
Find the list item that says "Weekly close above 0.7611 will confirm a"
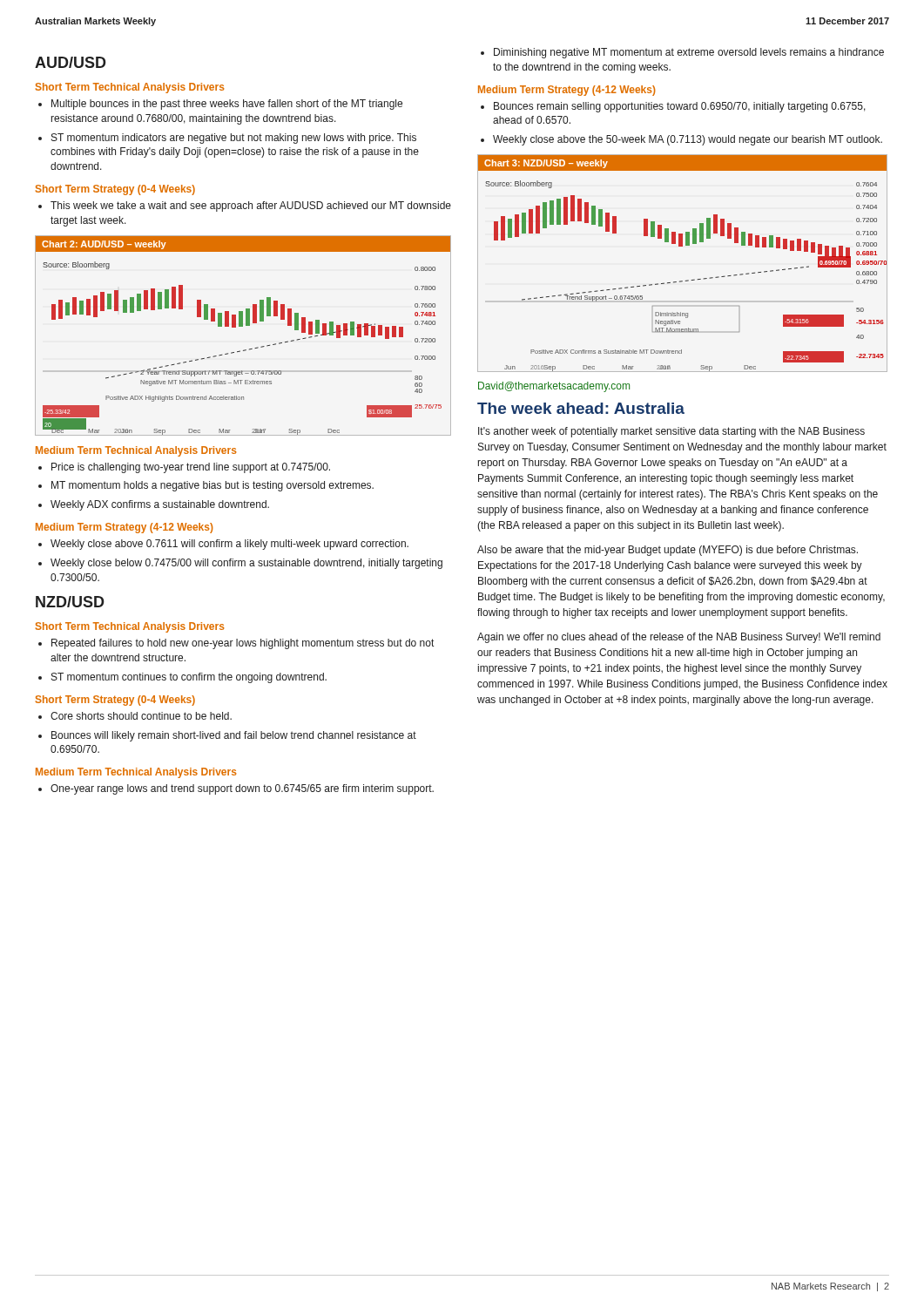point(230,544)
